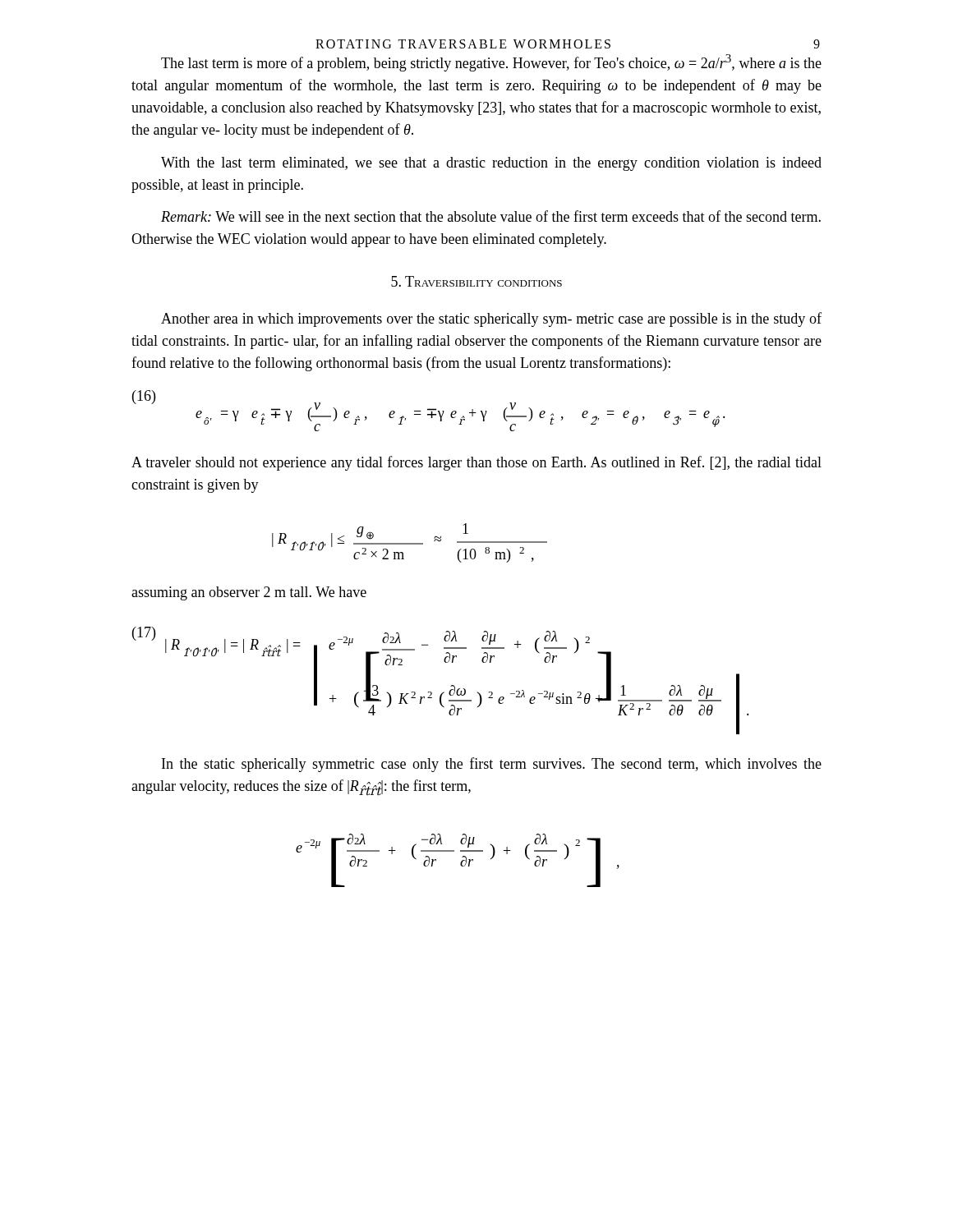
Task: Click on the text block starting "The last term is"
Action: click(x=476, y=95)
